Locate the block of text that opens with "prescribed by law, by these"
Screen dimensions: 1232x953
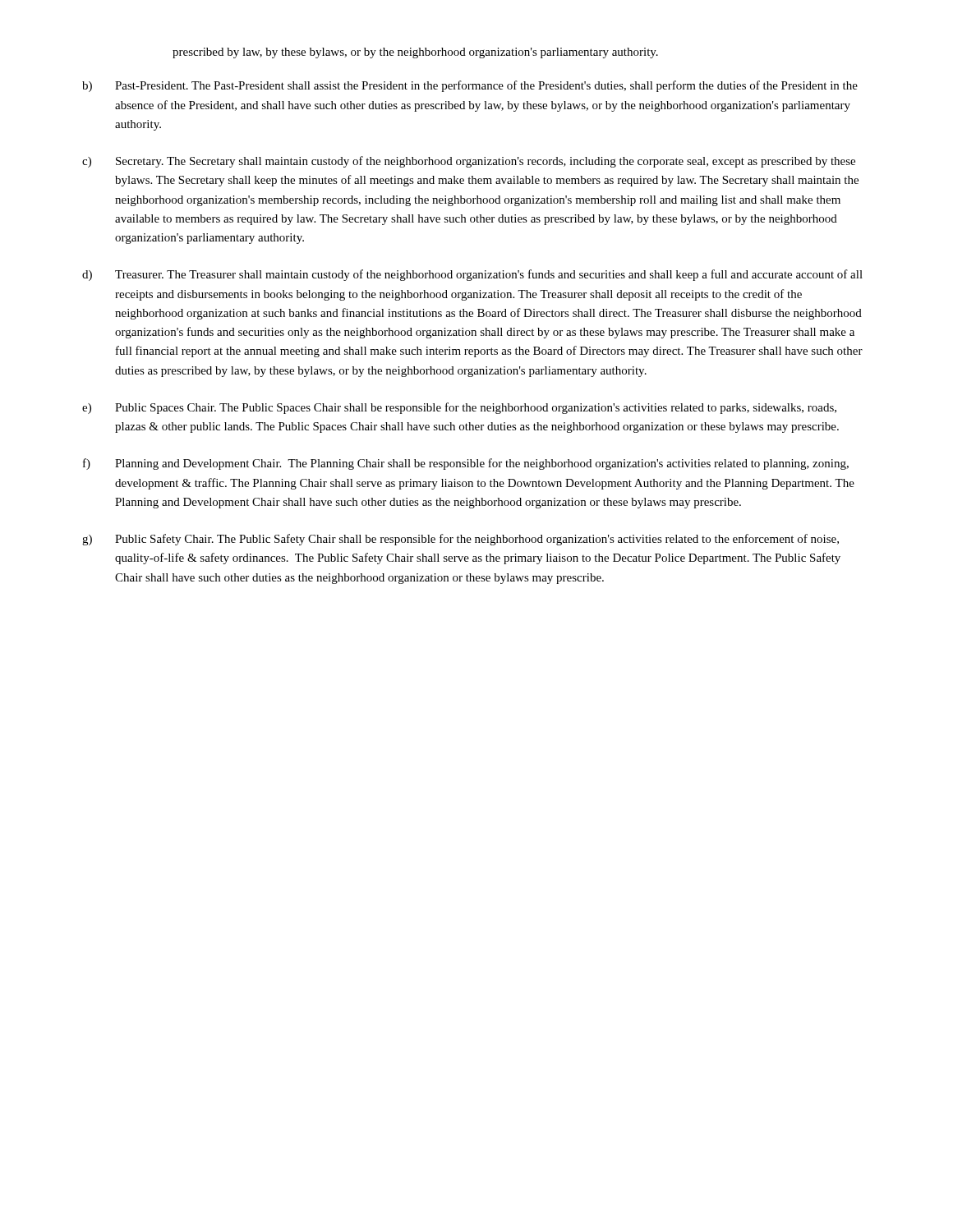coord(416,52)
